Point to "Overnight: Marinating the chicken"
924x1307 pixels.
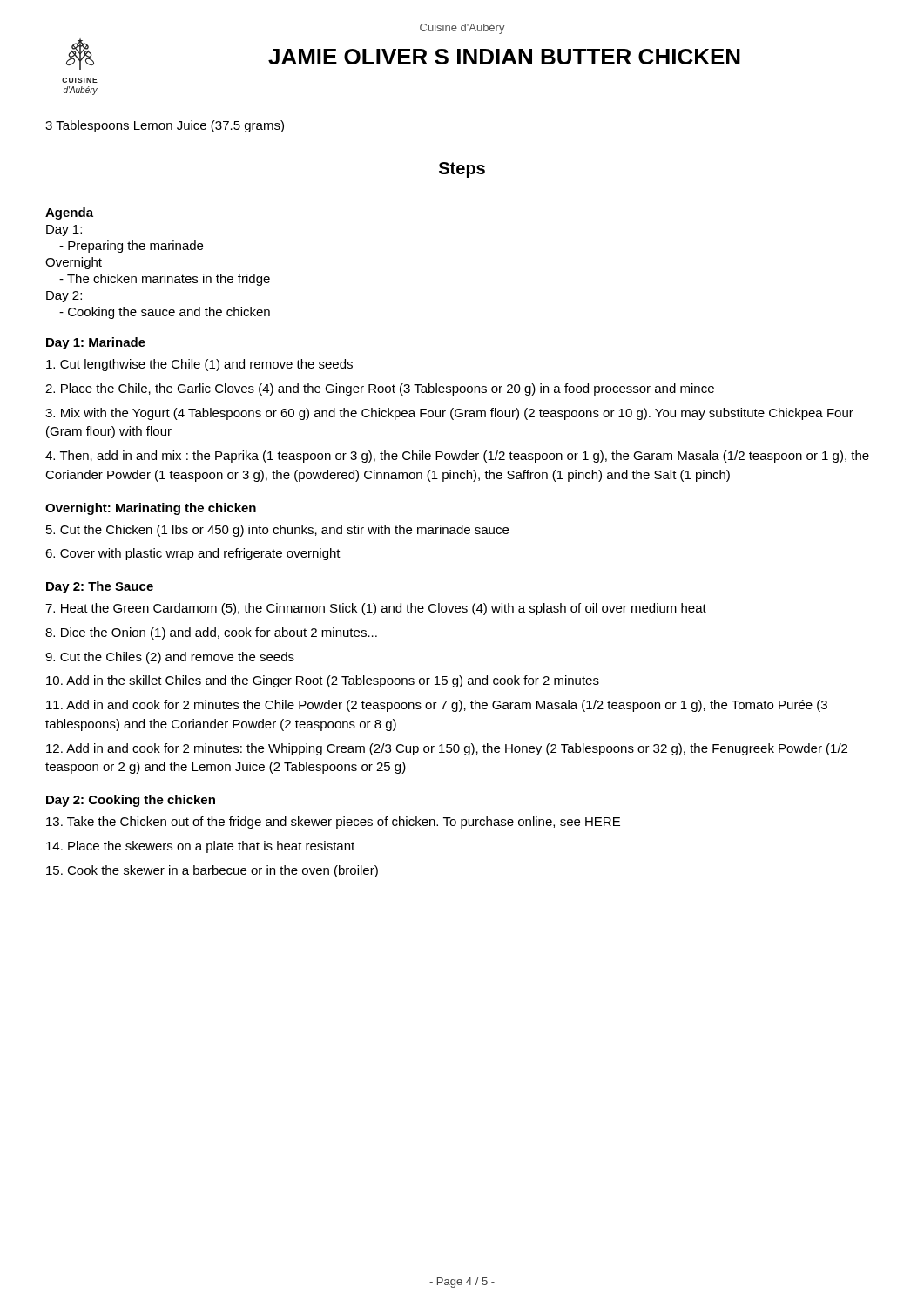click(x=151, y=507)
